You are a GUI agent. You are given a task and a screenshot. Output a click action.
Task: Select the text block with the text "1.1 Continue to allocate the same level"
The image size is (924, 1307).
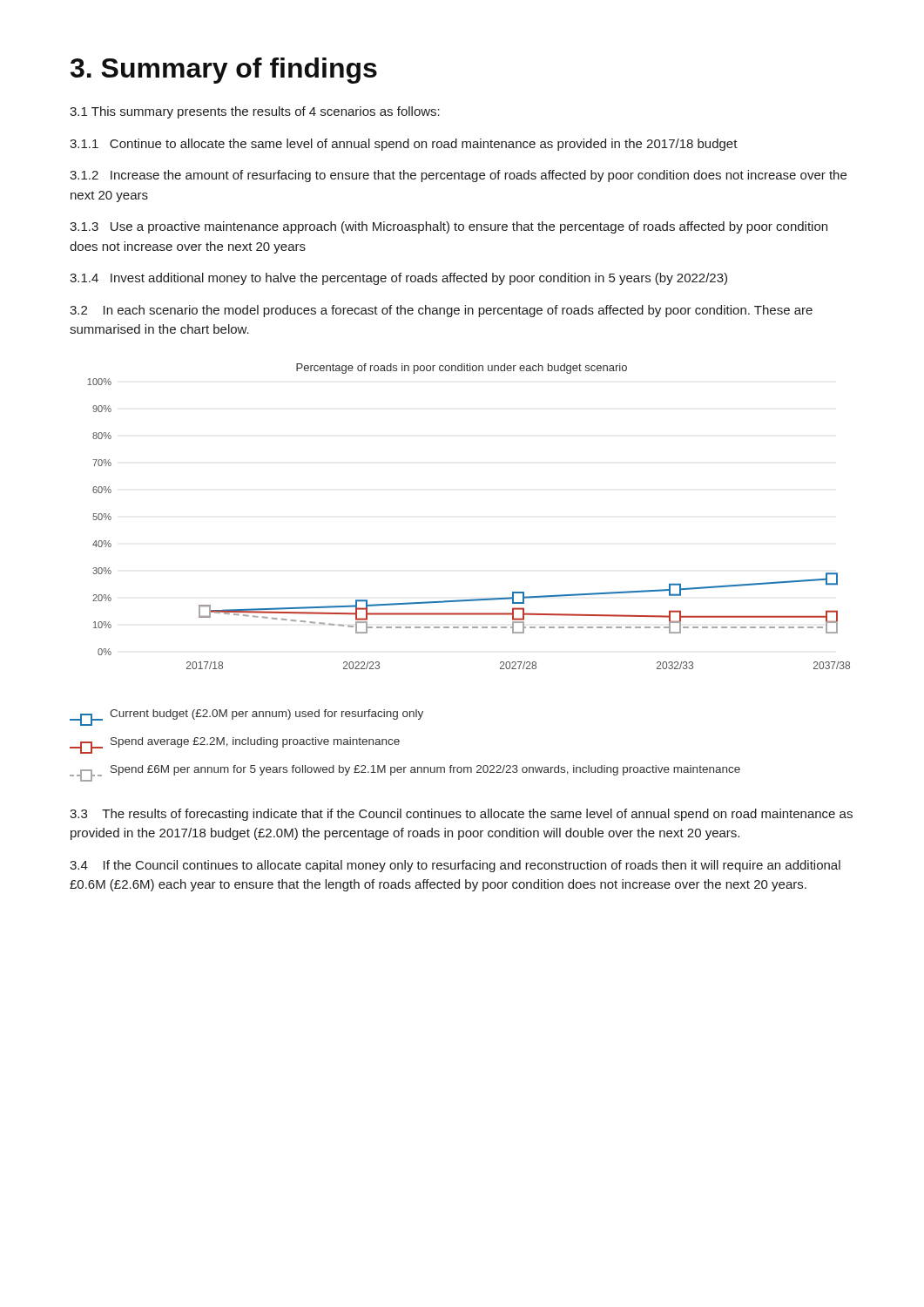point(403,143)
